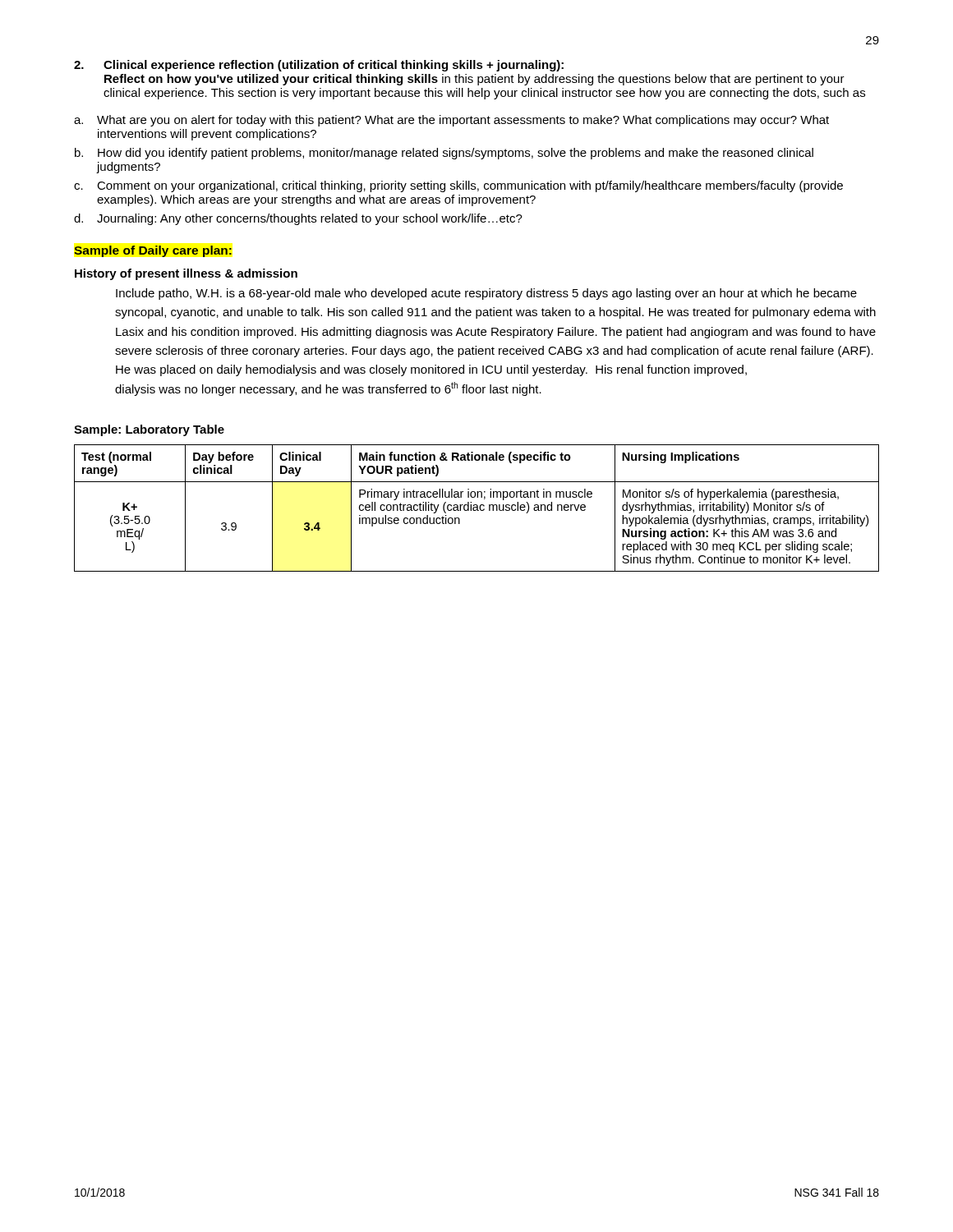
Task: Select the list item with the text "a. What are you on"
Action: 476,126
